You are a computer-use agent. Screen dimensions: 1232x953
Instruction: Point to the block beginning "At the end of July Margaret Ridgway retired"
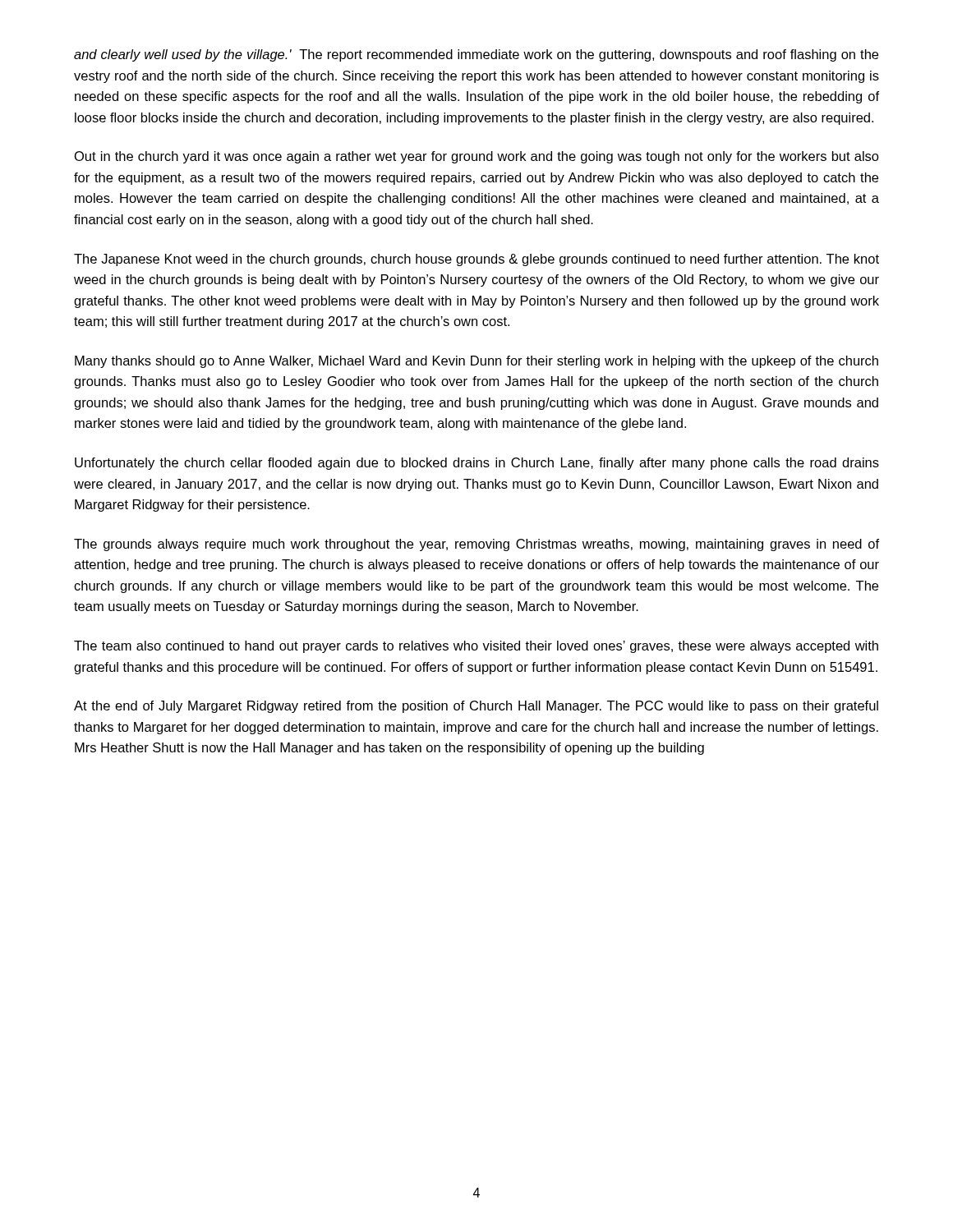(476, 727)
